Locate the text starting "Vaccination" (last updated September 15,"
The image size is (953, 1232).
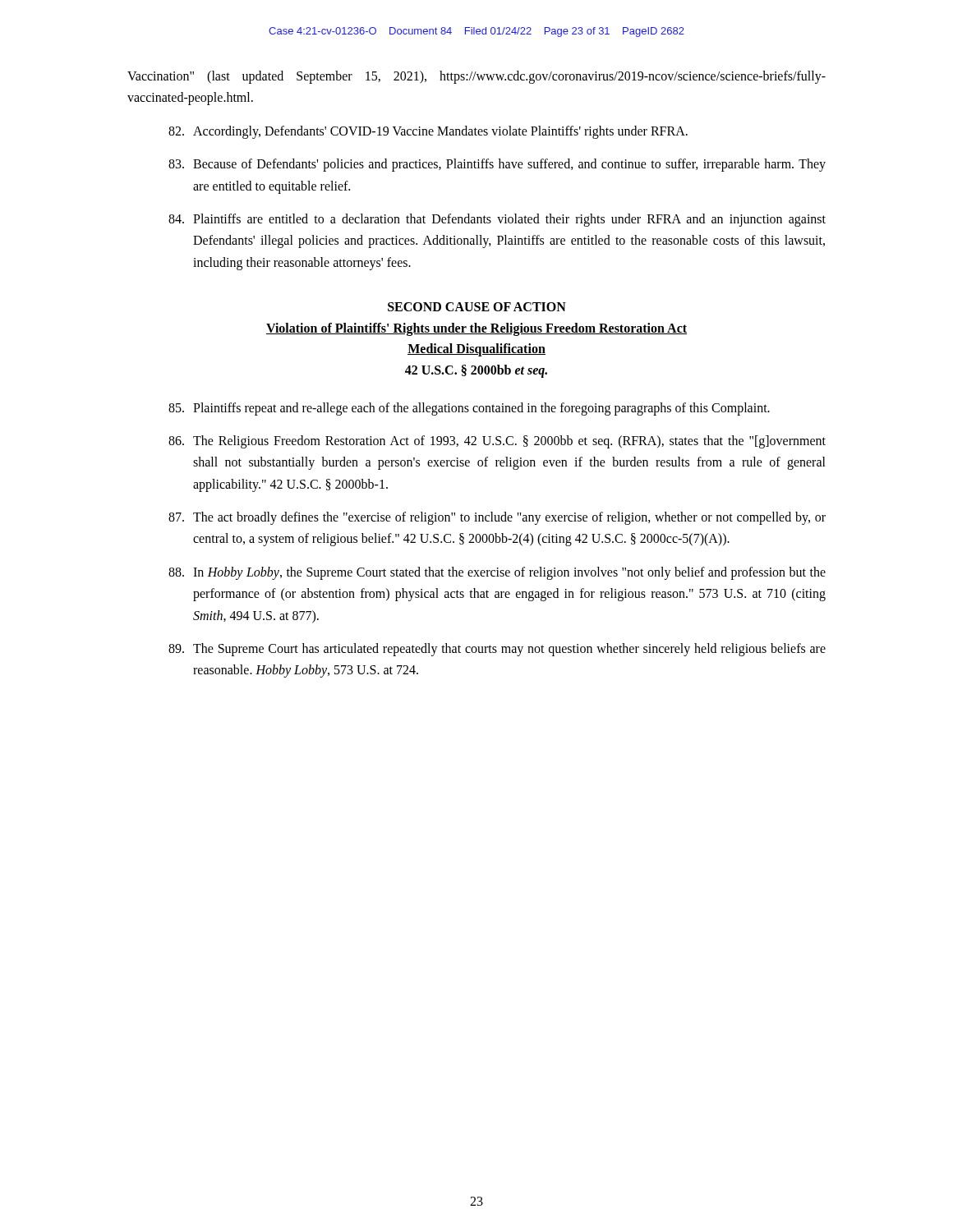pos(476,87)
